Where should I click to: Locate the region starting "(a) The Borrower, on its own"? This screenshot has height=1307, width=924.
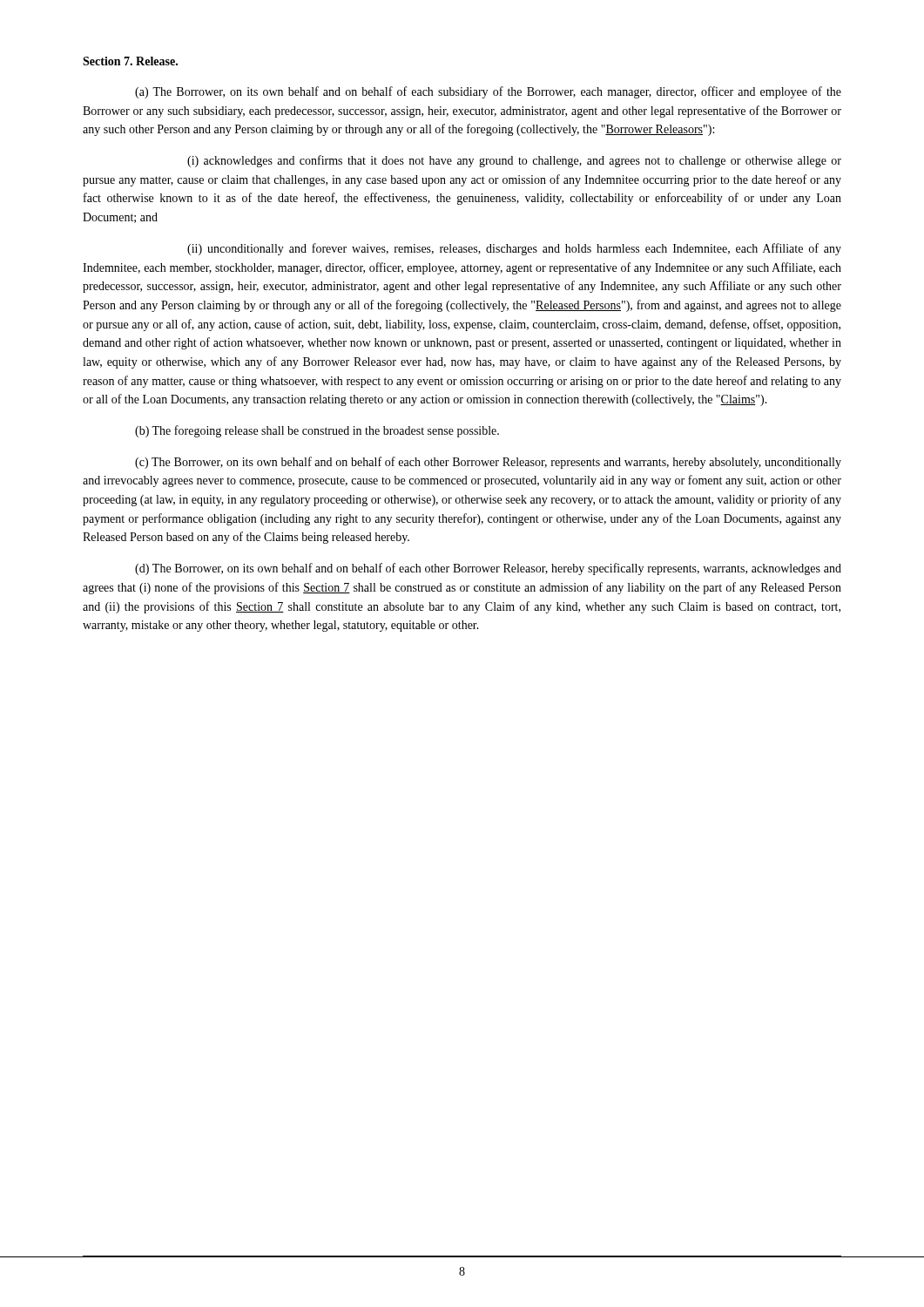point(462,111)
